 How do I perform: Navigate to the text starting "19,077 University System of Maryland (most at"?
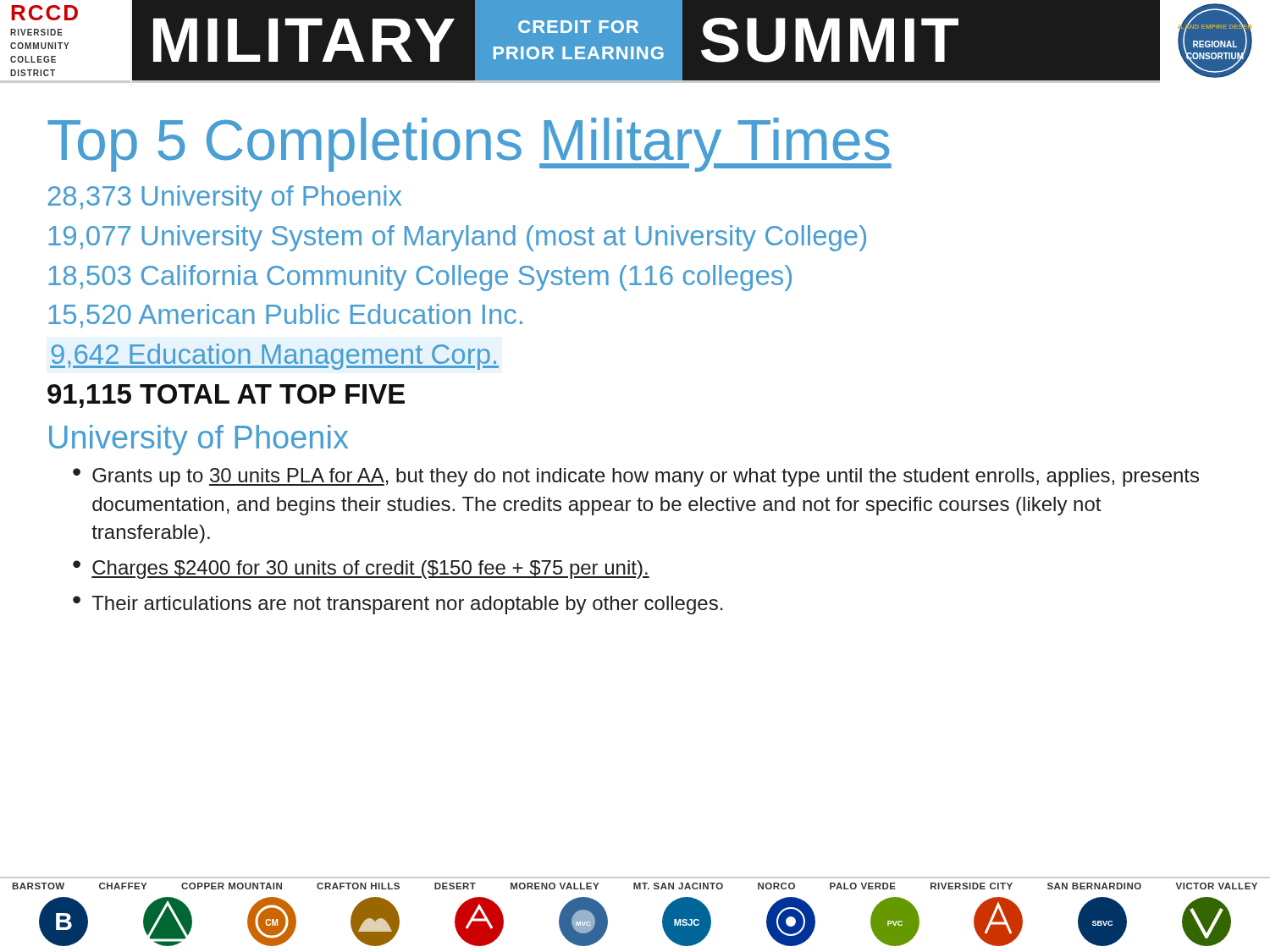point(457,235)
